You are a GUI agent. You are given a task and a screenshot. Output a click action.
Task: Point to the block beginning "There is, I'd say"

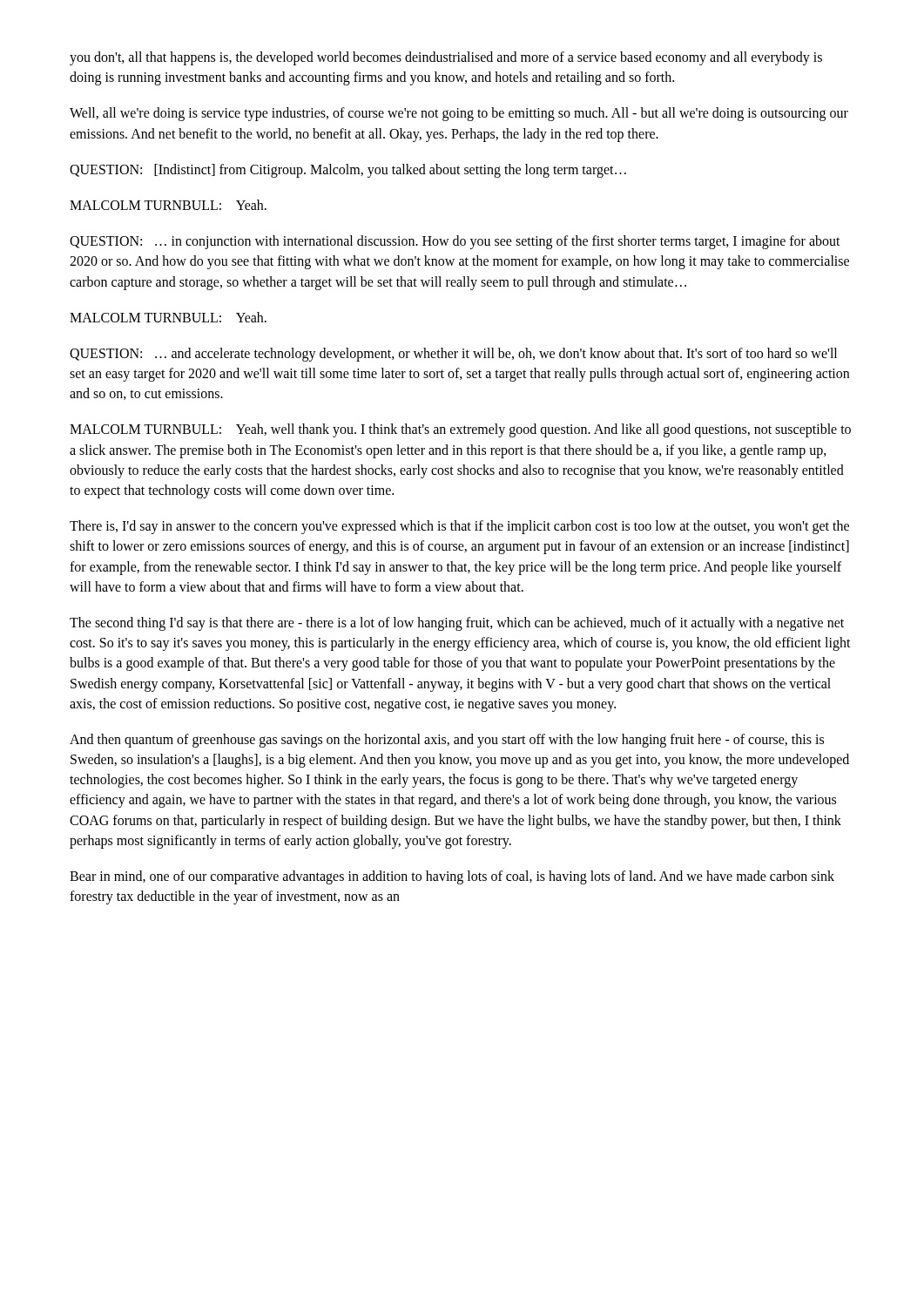460,556
